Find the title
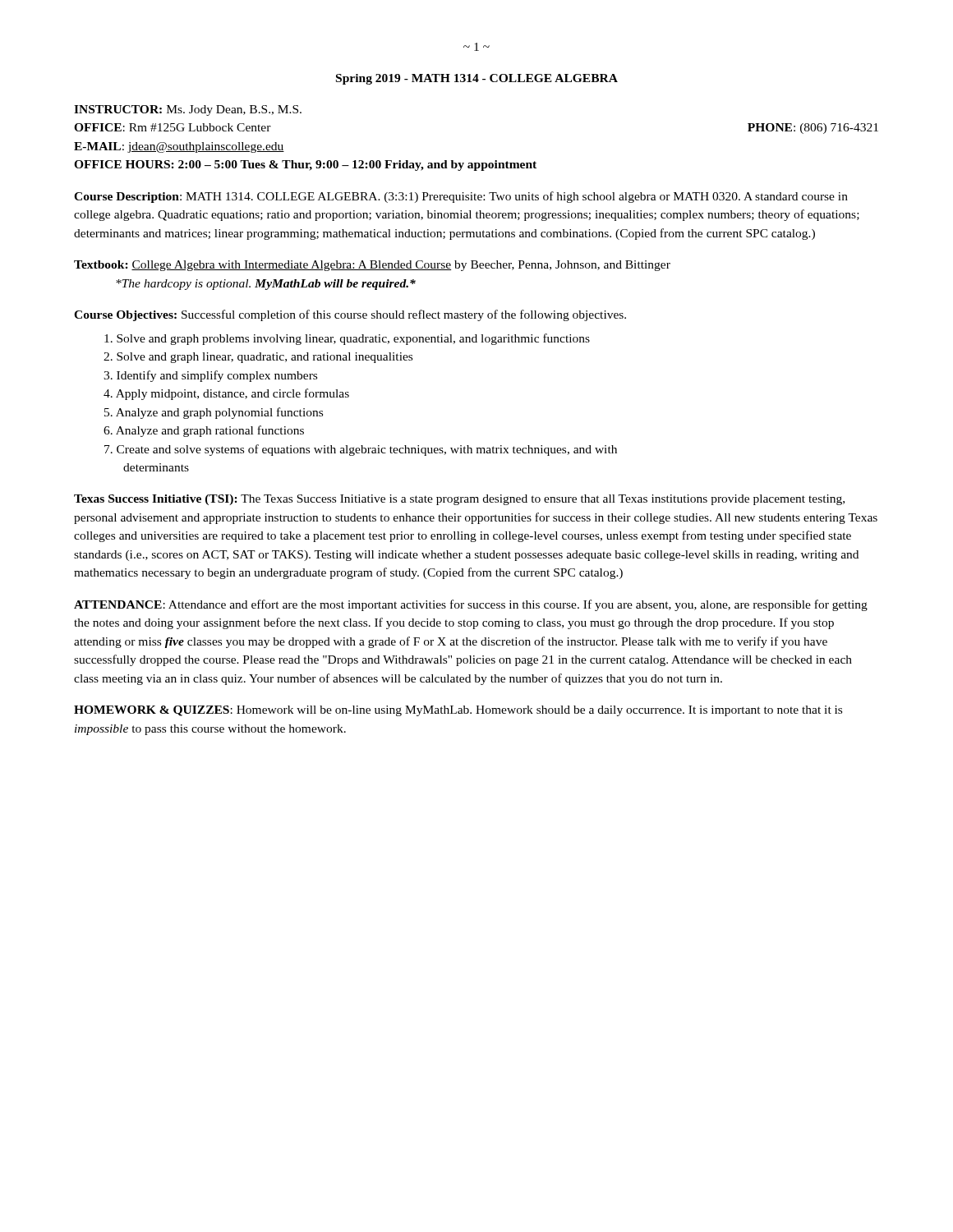 point(476,78)
